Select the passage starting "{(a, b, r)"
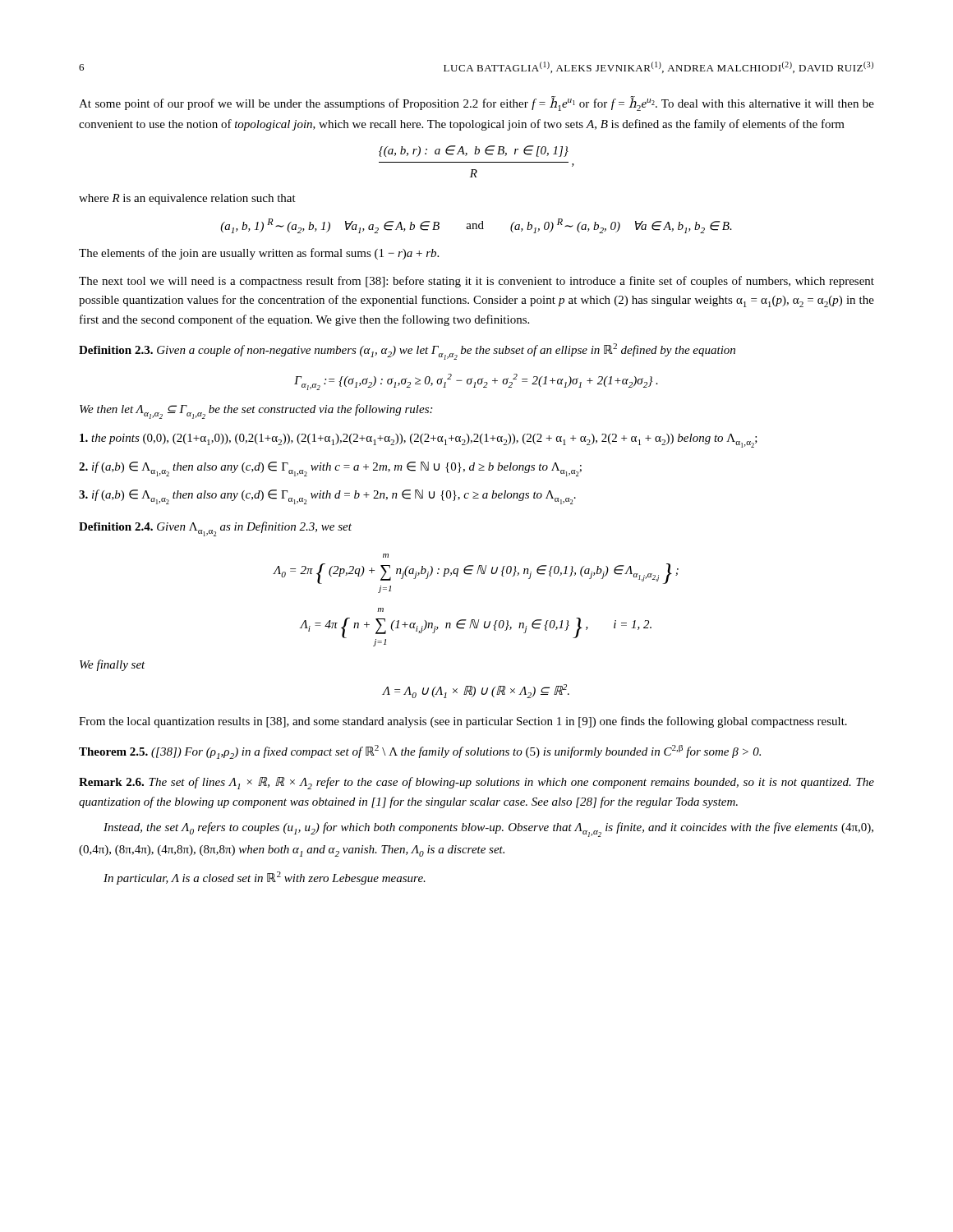This screenshot has width=953, height=1232. (476, 162)
